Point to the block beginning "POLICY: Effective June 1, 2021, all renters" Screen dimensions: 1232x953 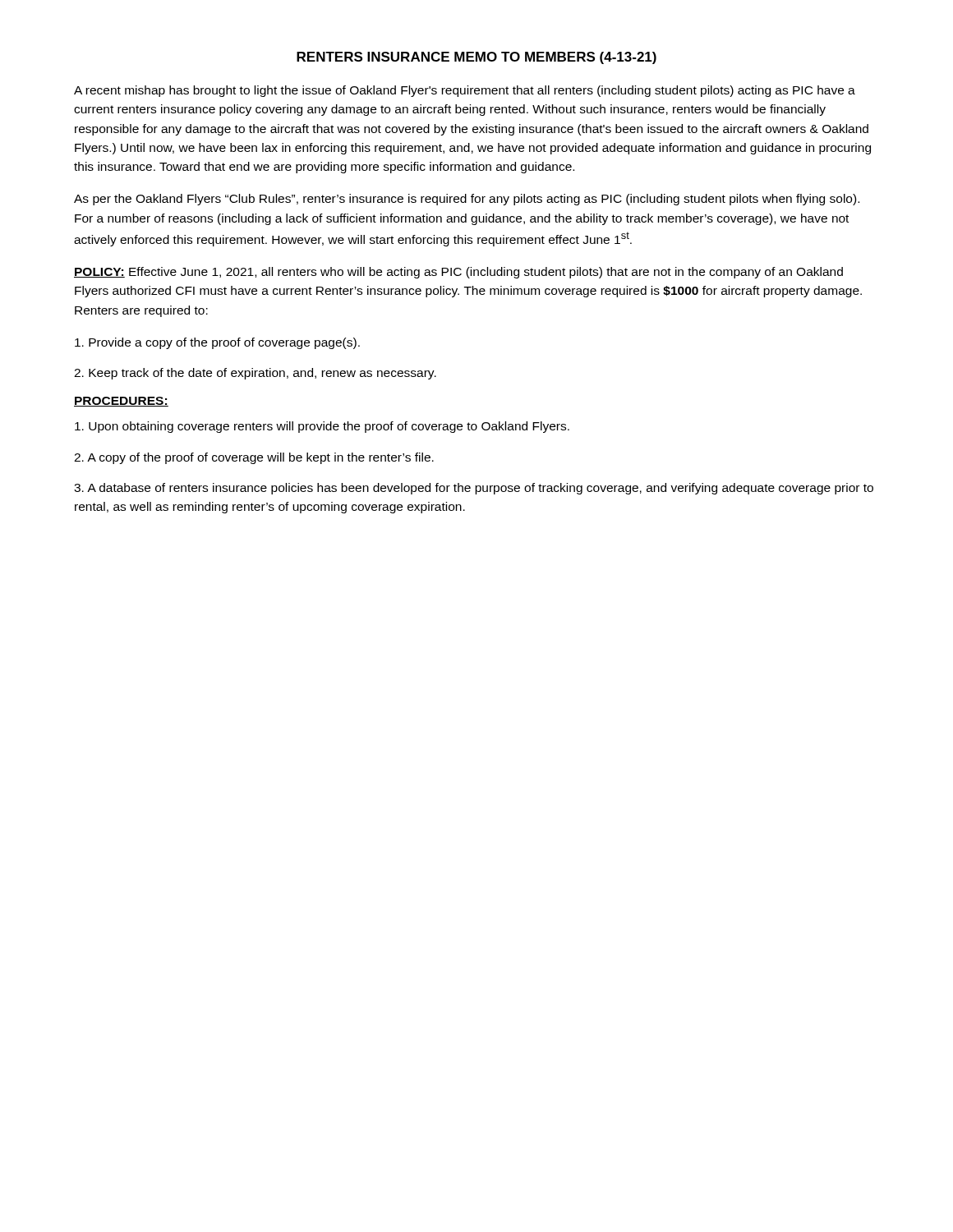(x=468, y=291)
